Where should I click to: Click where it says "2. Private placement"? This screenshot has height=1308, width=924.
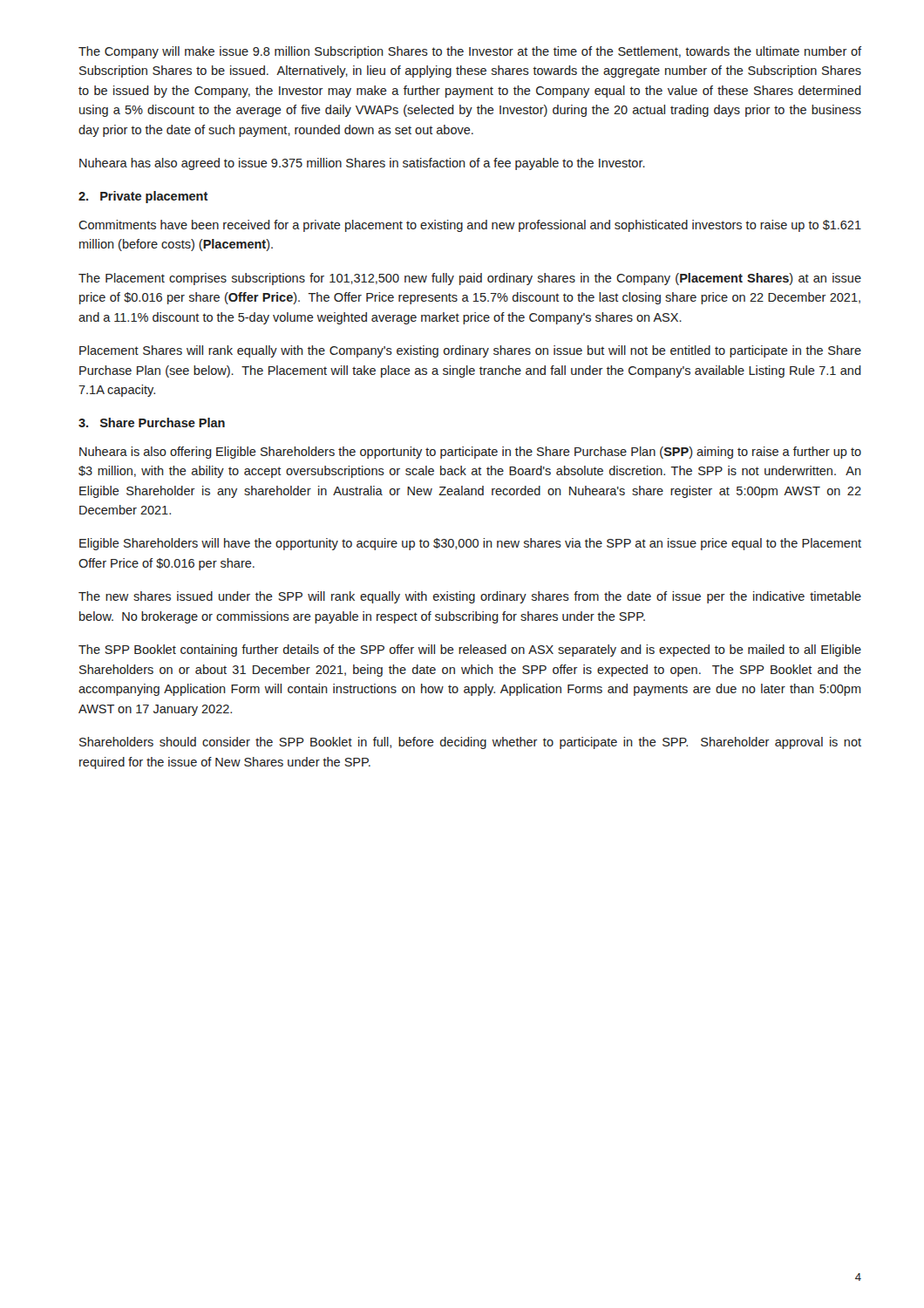tap(143, 196)
